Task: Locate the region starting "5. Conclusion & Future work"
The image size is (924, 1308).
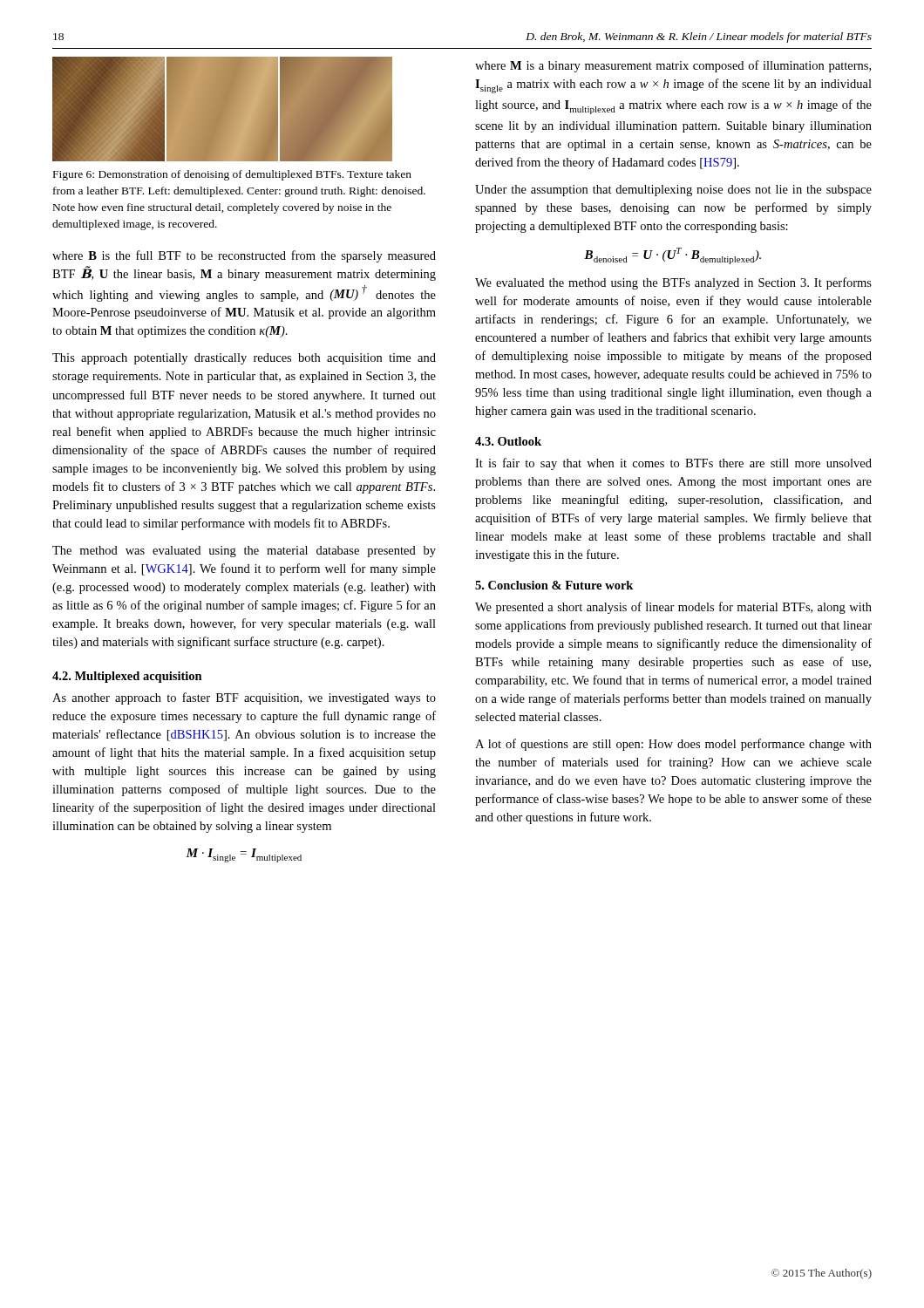Action: pyautogui.click(x=554, y=585)
